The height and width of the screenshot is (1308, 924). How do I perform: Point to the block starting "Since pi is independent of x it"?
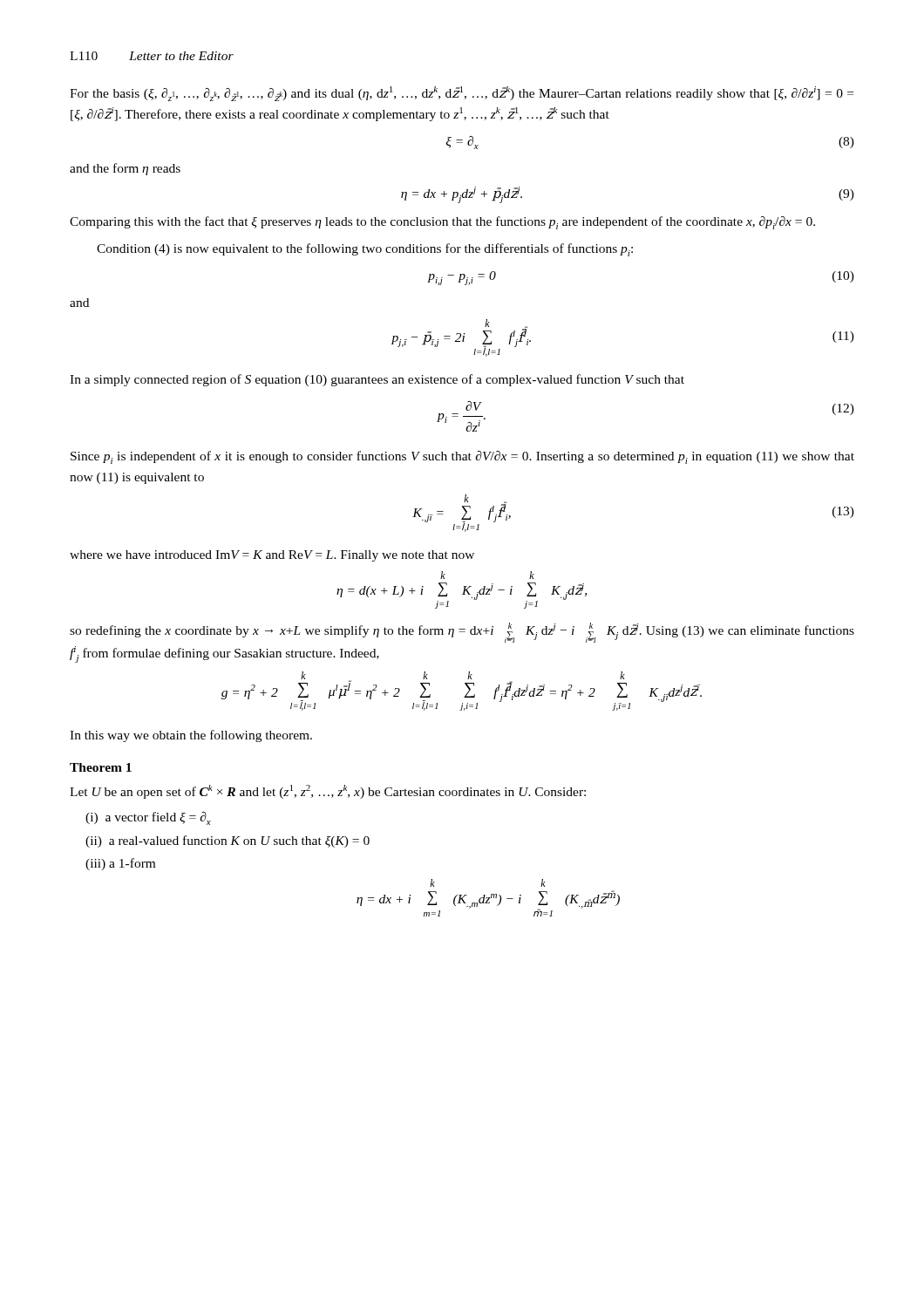[x=462, y=466]
